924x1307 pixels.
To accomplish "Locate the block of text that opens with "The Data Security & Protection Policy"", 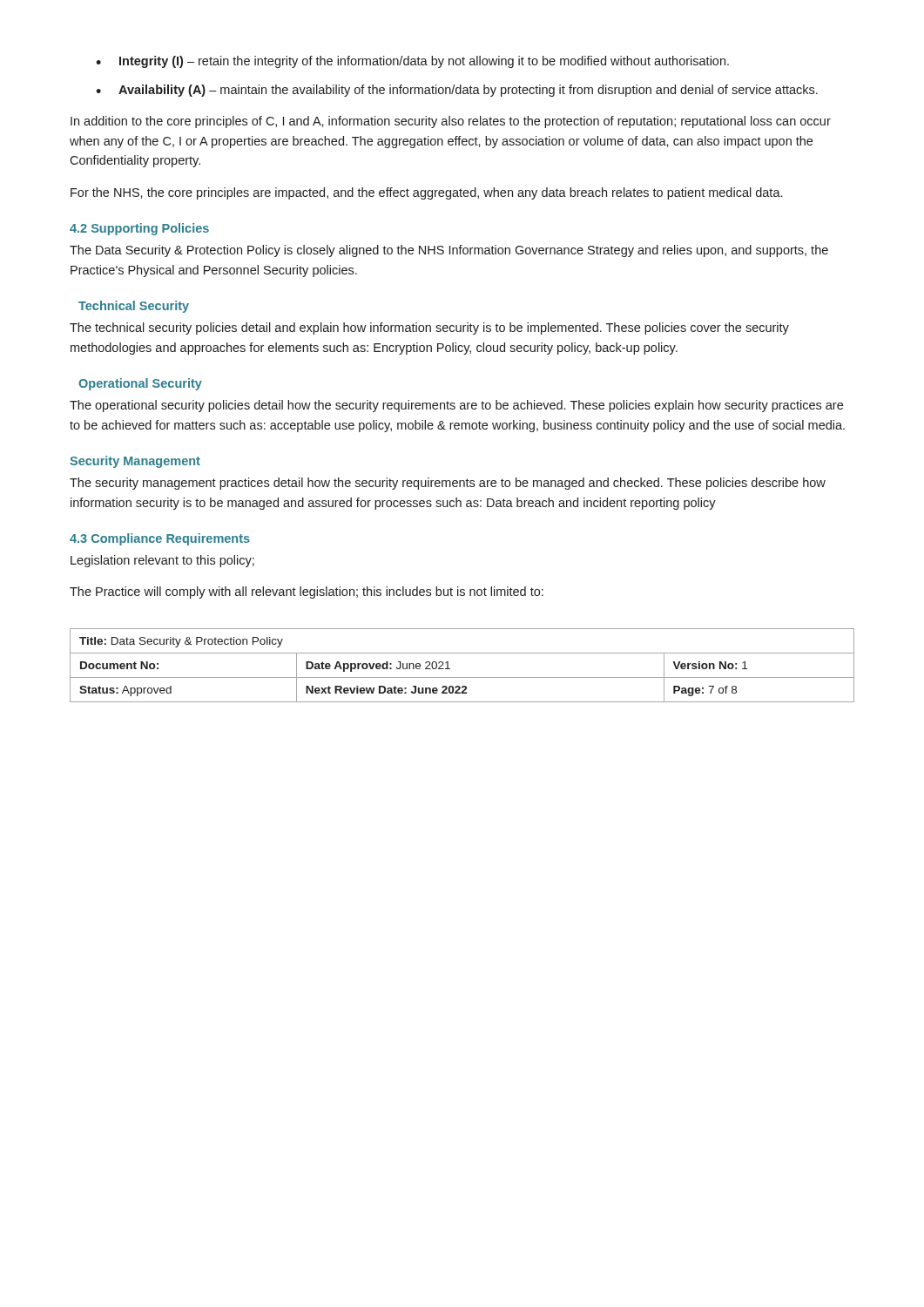I will pos(449,260).
